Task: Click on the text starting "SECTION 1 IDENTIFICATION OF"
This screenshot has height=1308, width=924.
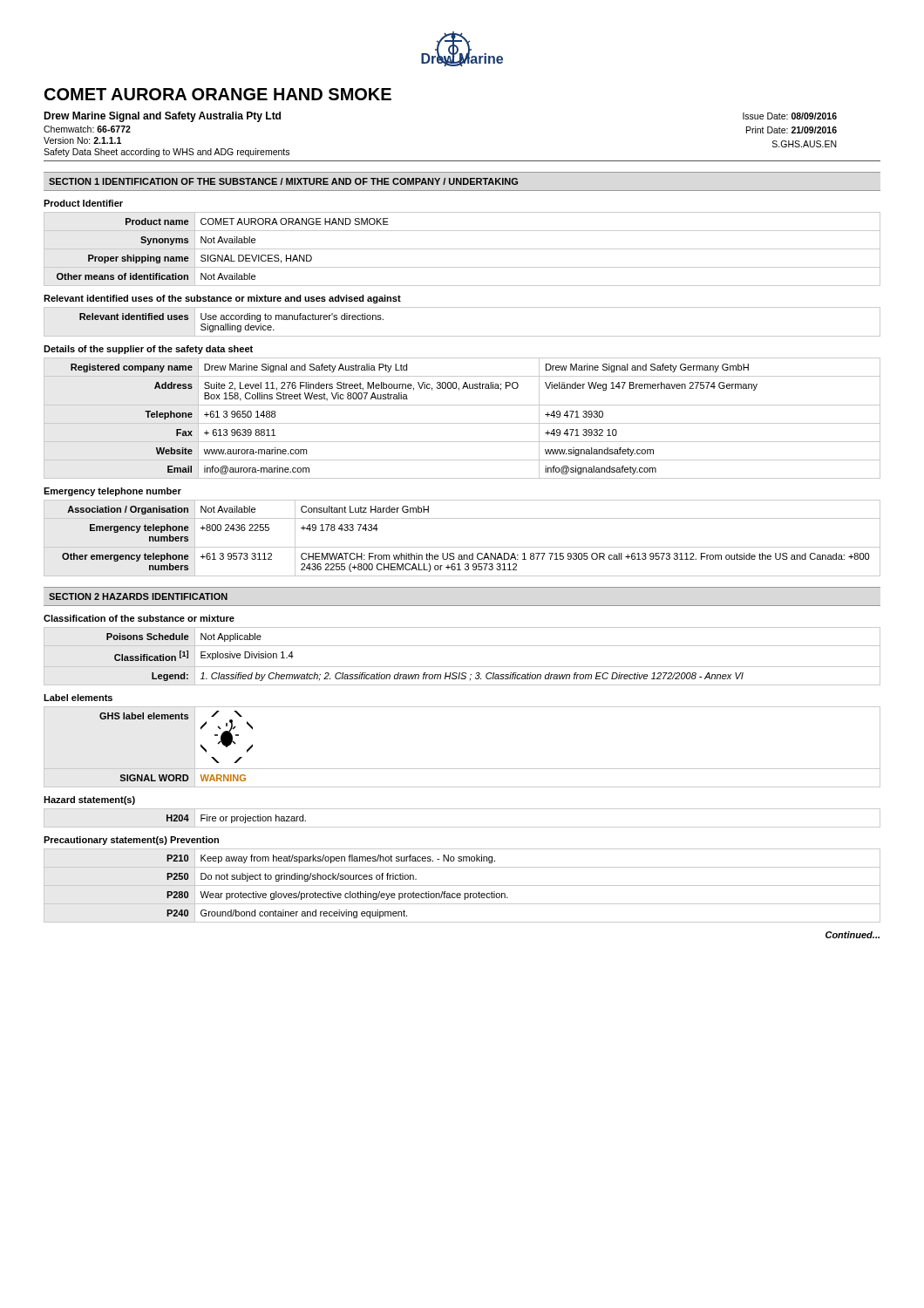Action: [x=284, y=181]
